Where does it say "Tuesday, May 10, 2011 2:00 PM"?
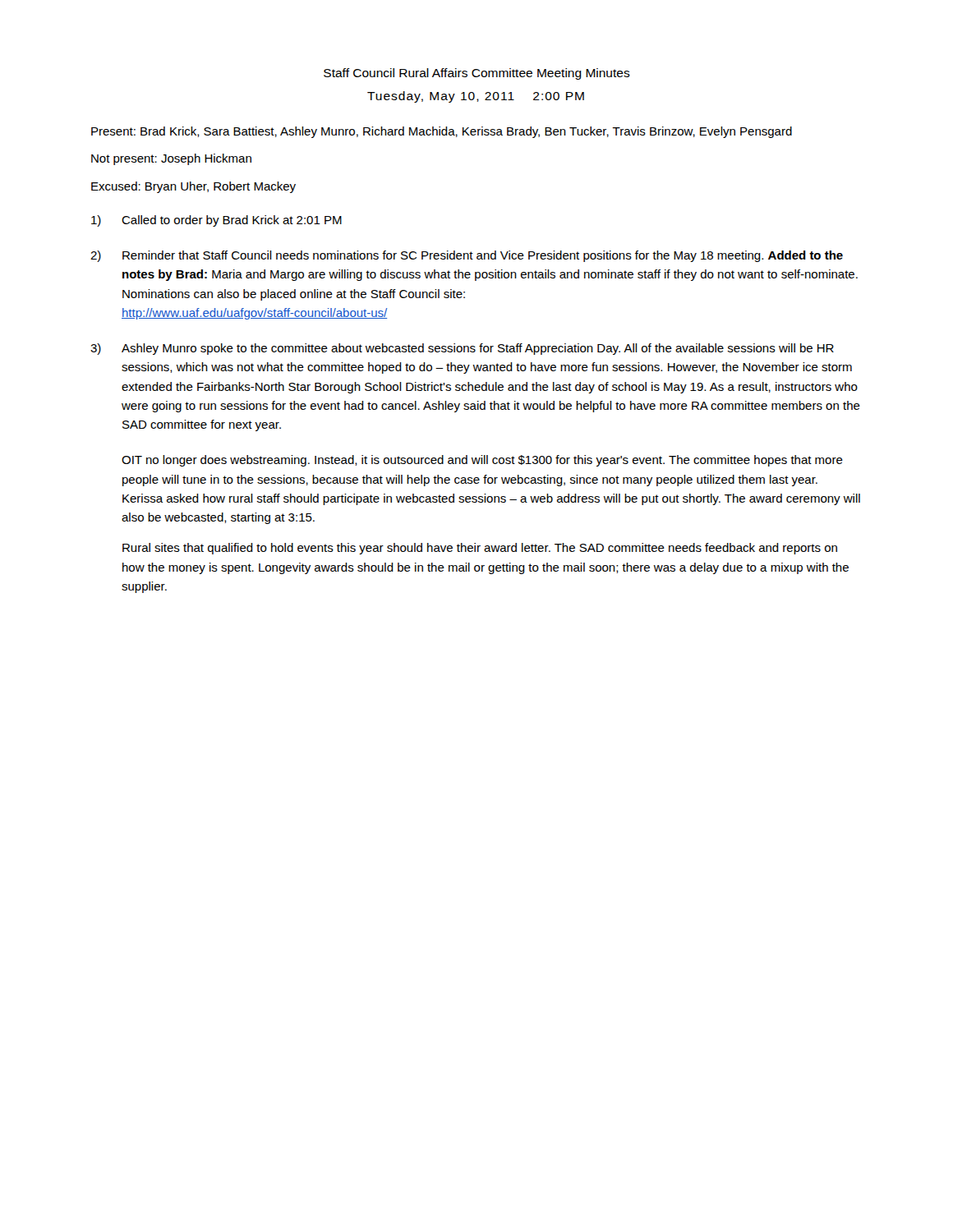 click(x=476, y=96)
